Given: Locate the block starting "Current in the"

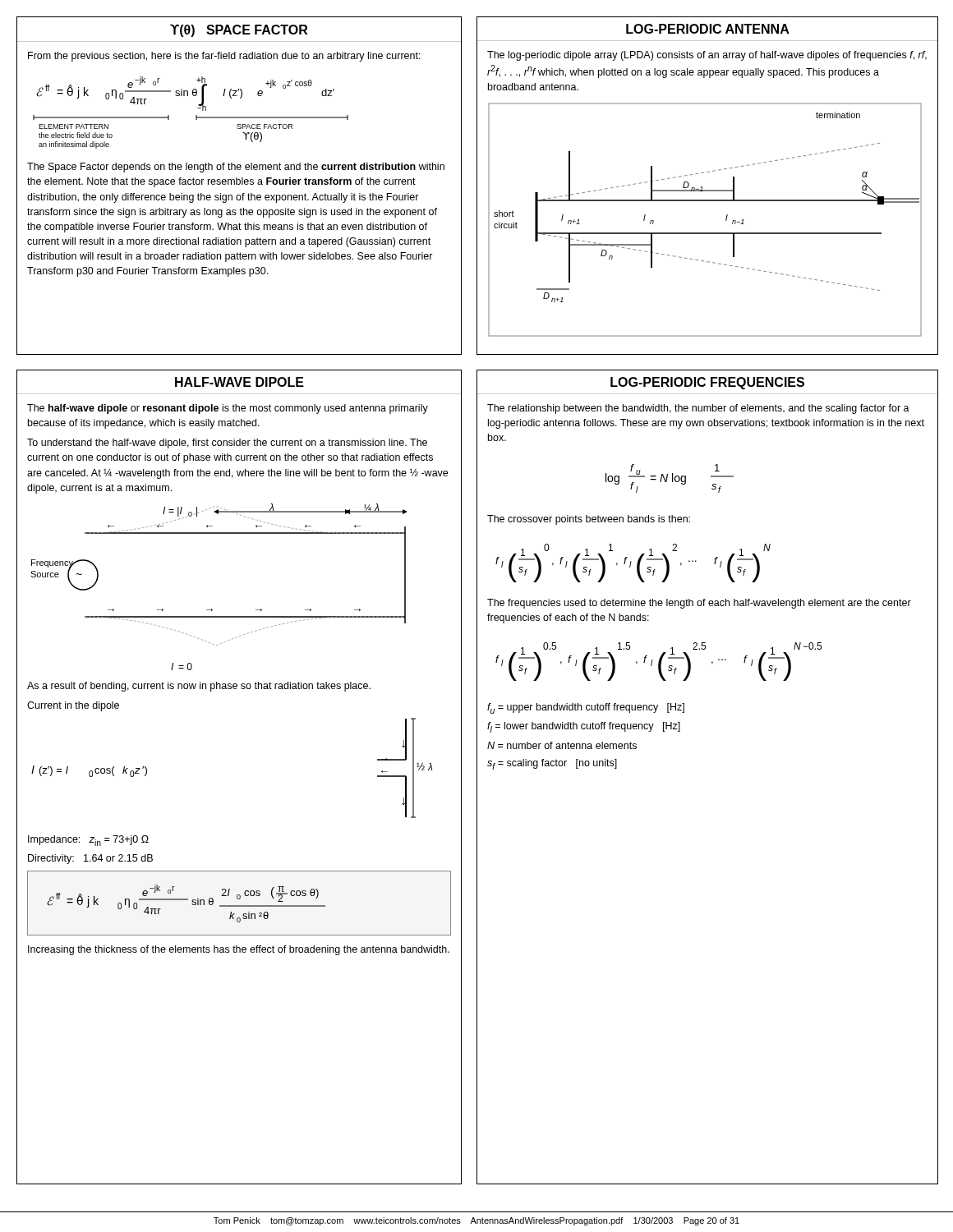Looking at the screenshot, I should tap(73, 706).
